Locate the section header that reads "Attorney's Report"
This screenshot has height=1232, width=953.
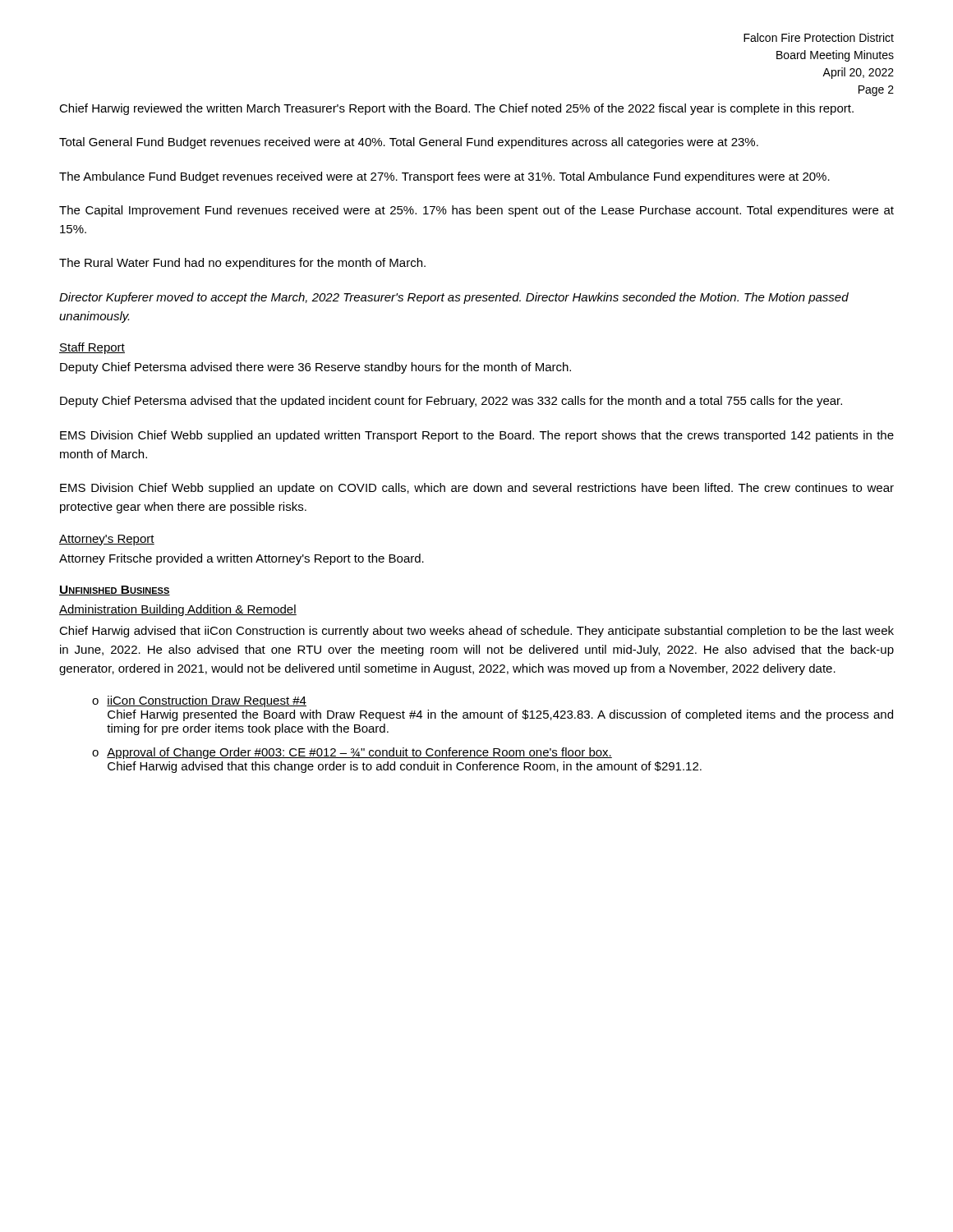point(107,538)
